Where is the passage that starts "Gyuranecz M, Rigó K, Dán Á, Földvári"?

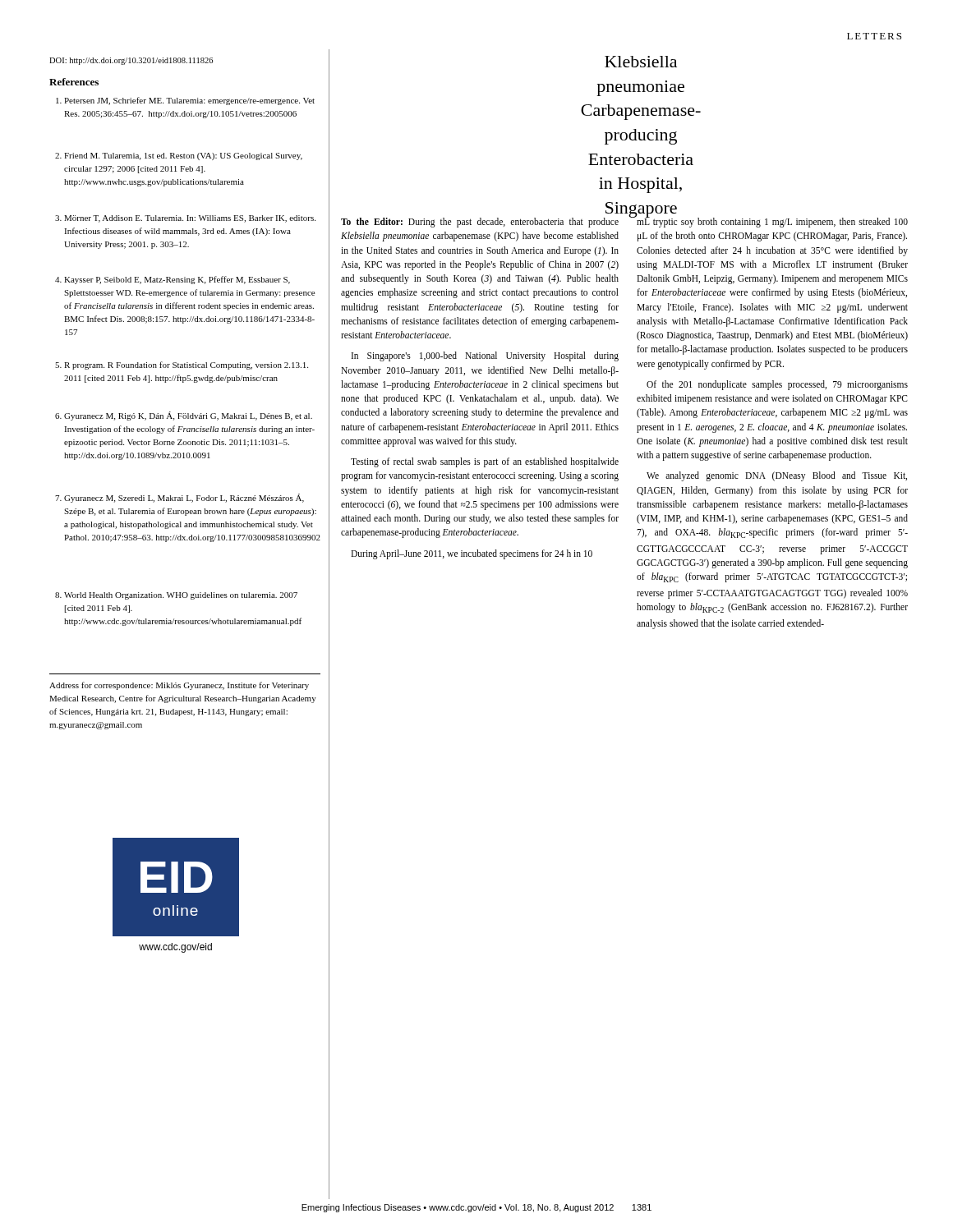coord(185,436)
